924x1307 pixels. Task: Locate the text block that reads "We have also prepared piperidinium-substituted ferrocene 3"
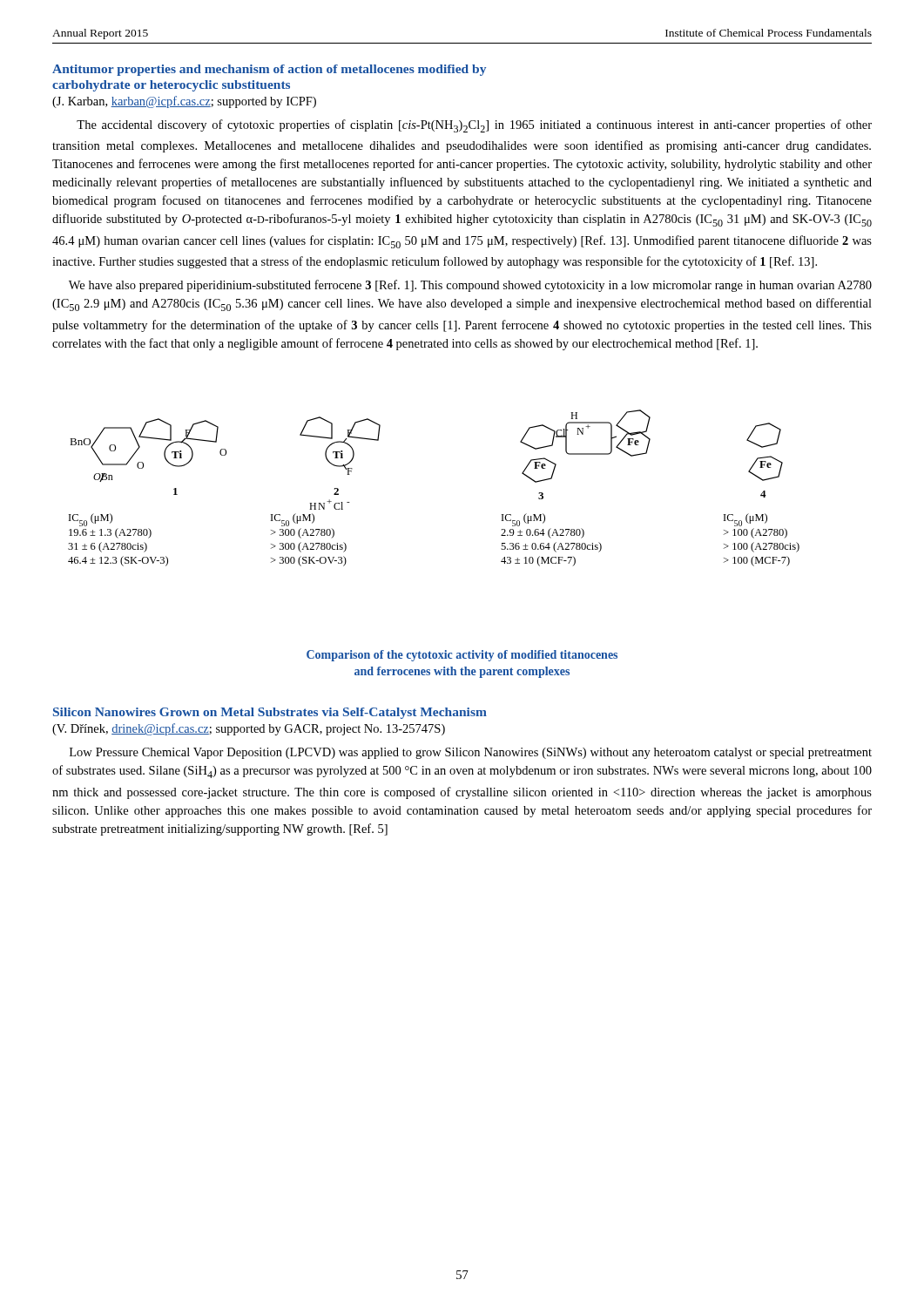[x=462, y=314]
